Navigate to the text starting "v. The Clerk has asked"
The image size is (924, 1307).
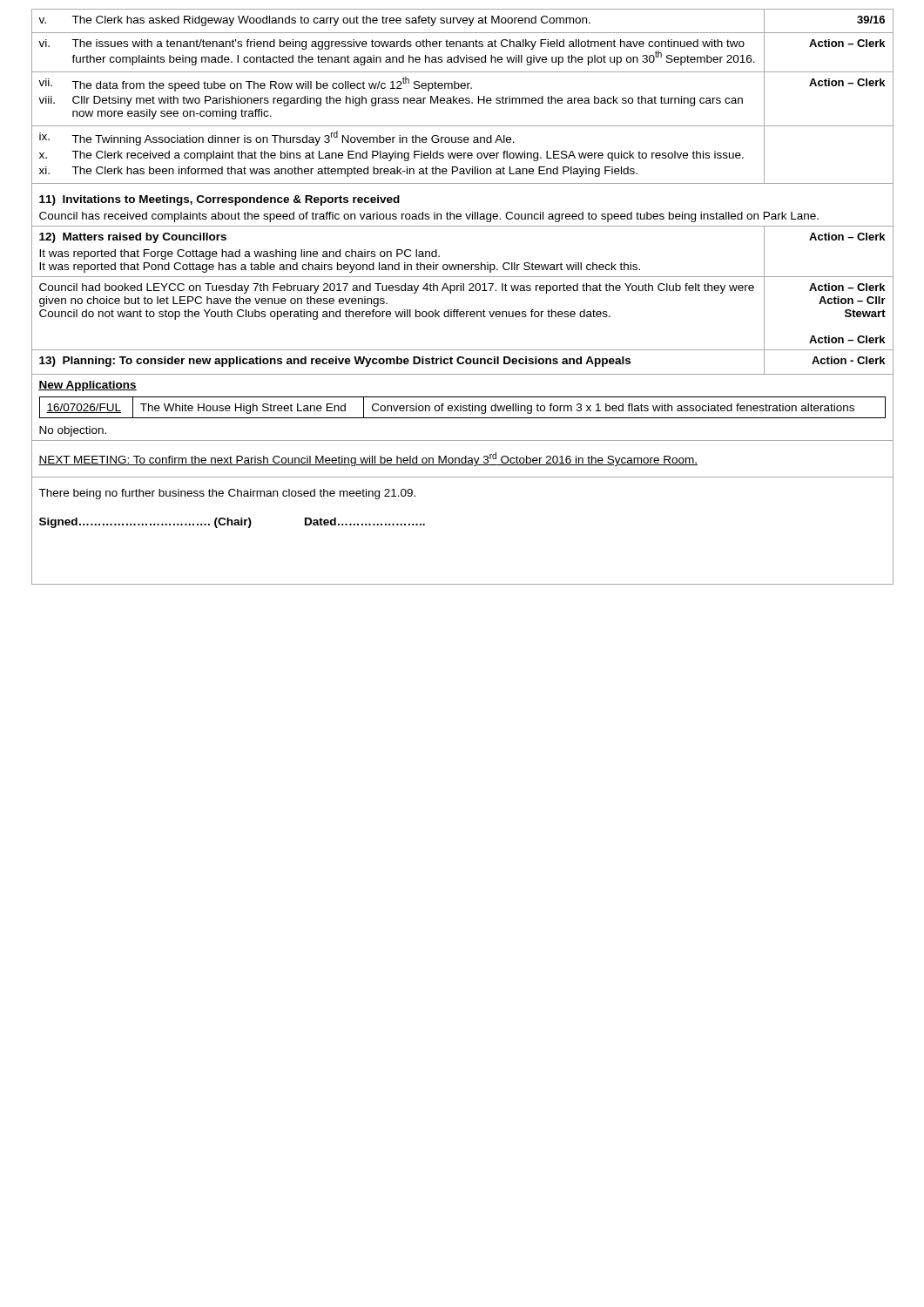(398, 20)
